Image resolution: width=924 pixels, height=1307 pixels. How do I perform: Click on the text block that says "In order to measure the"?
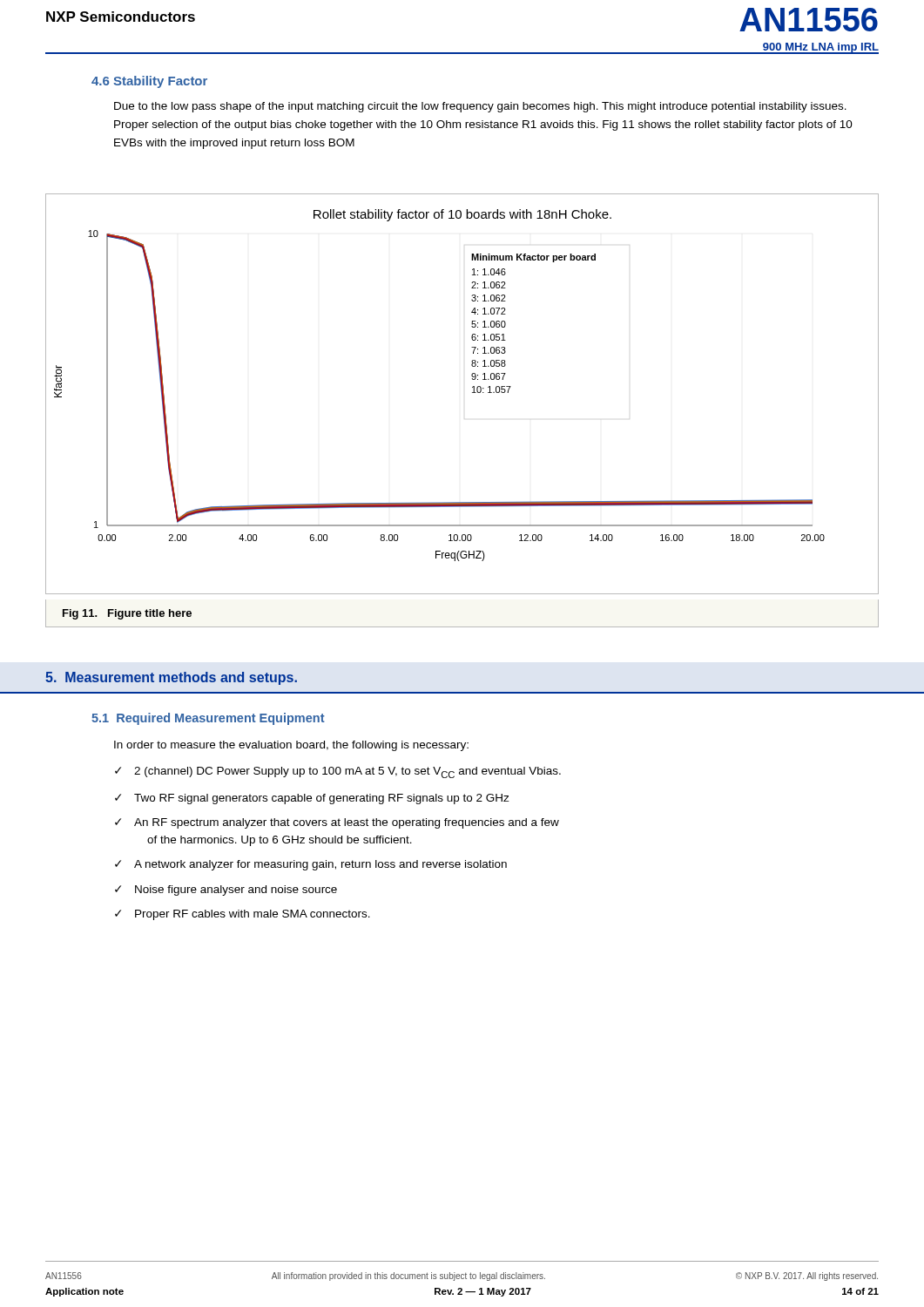pos(291,745)
